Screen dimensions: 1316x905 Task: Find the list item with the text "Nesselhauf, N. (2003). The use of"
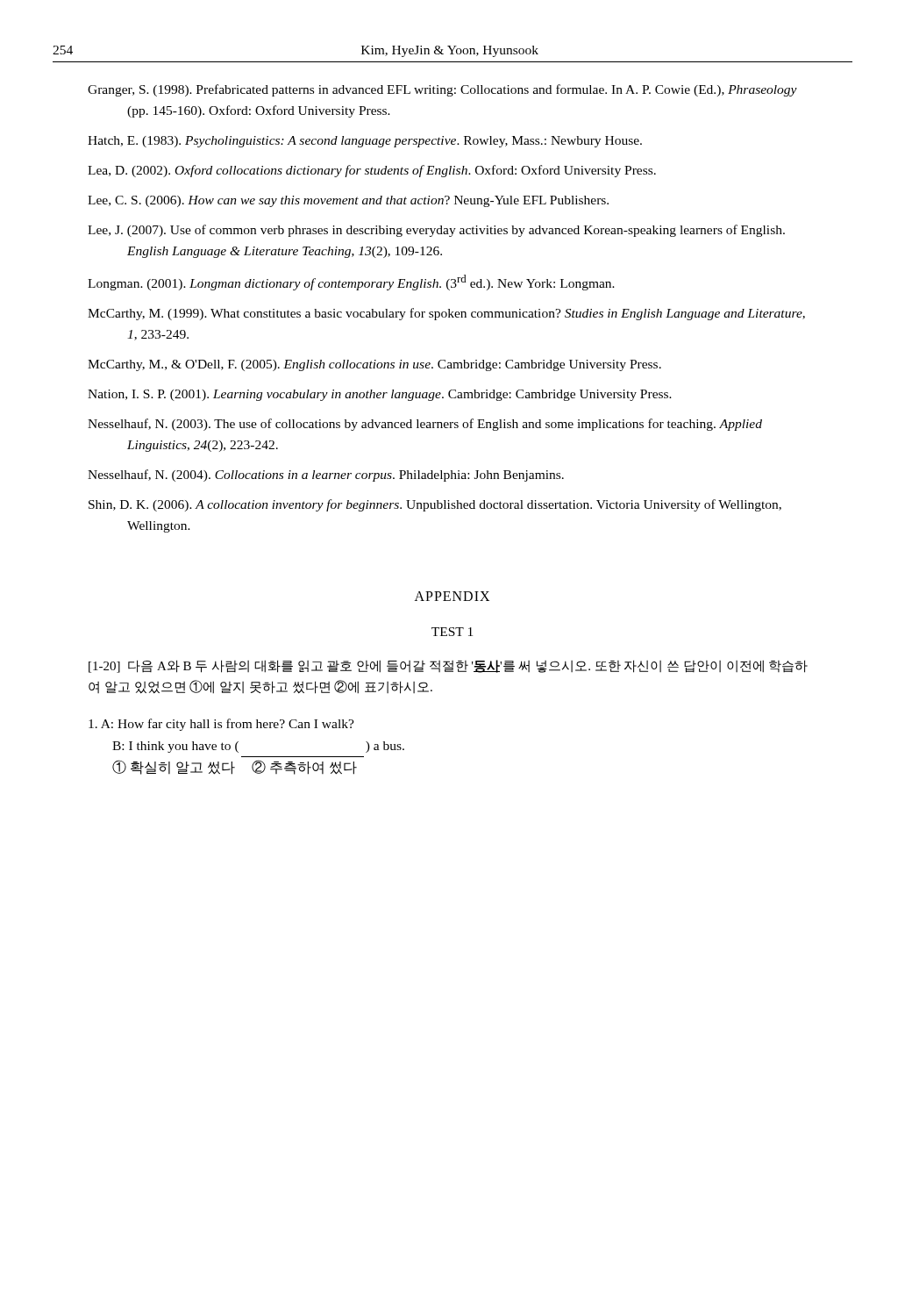(x=425, y=434)
